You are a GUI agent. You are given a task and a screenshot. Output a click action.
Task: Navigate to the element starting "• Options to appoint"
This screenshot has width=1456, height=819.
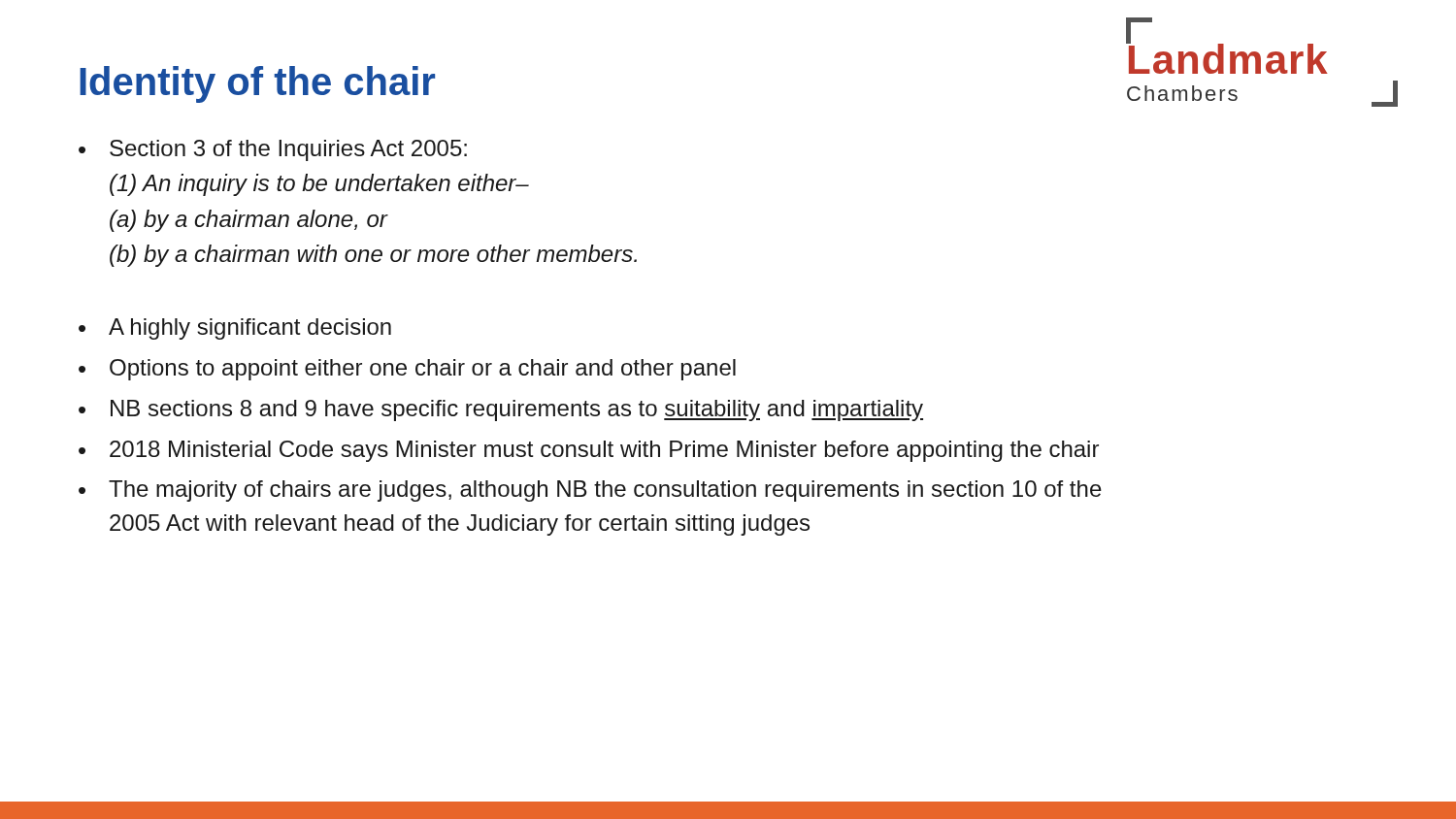click(x=592, y=369)
